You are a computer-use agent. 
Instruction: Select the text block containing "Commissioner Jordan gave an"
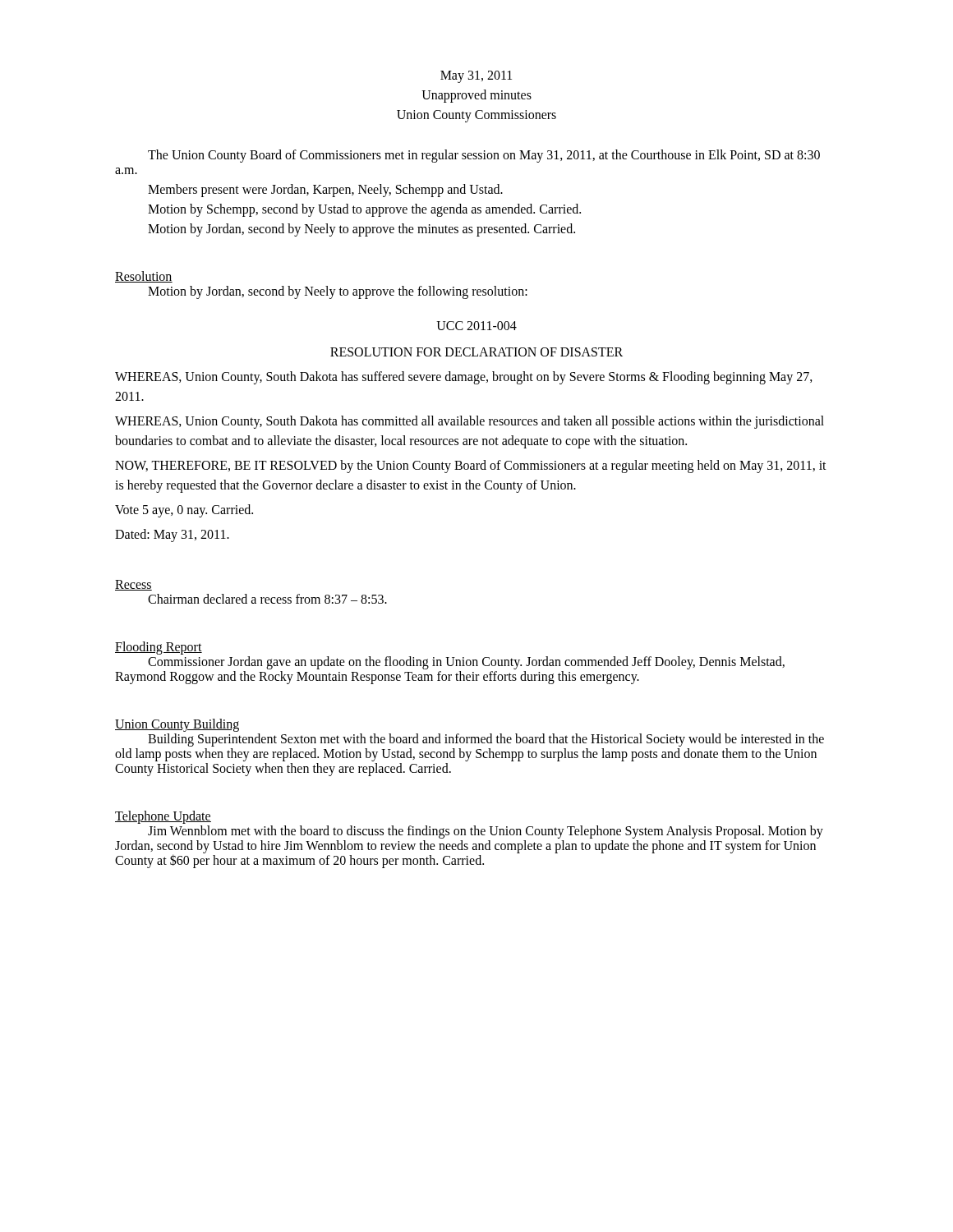(x=476, y=670)
